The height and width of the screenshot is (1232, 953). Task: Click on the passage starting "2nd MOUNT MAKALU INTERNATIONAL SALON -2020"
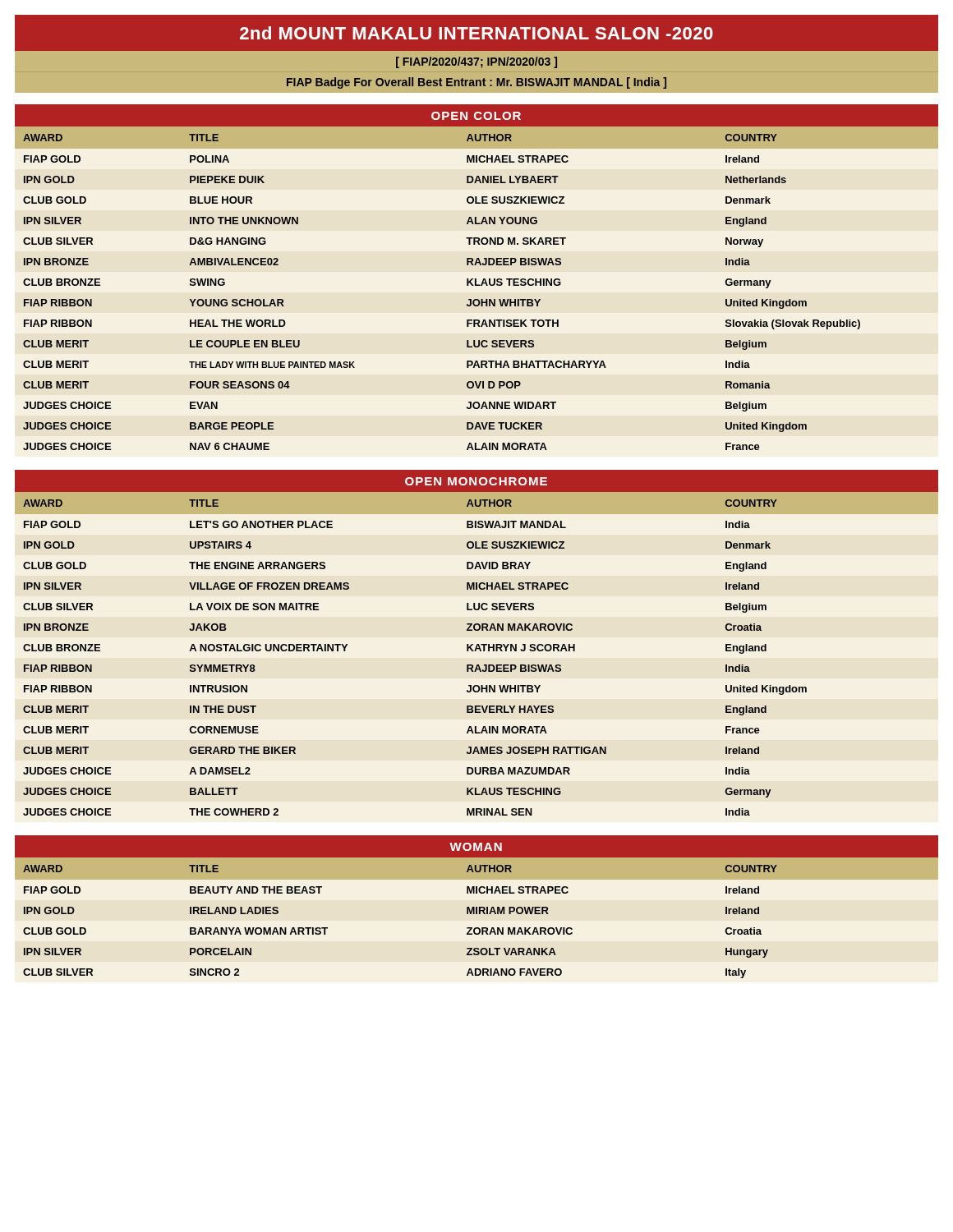[x=476, y=33]
